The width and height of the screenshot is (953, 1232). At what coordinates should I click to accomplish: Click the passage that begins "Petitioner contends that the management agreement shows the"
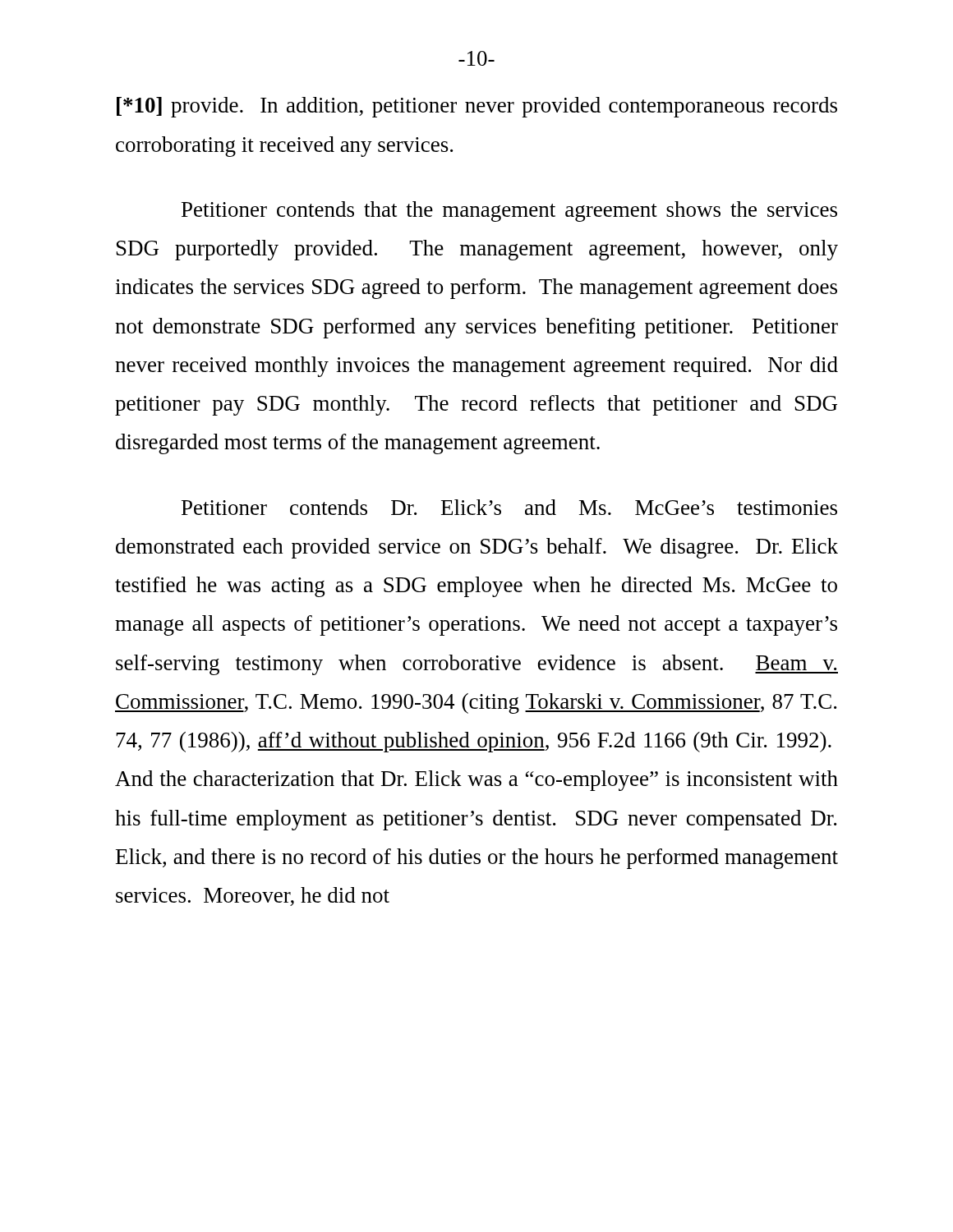pos(476,326)
